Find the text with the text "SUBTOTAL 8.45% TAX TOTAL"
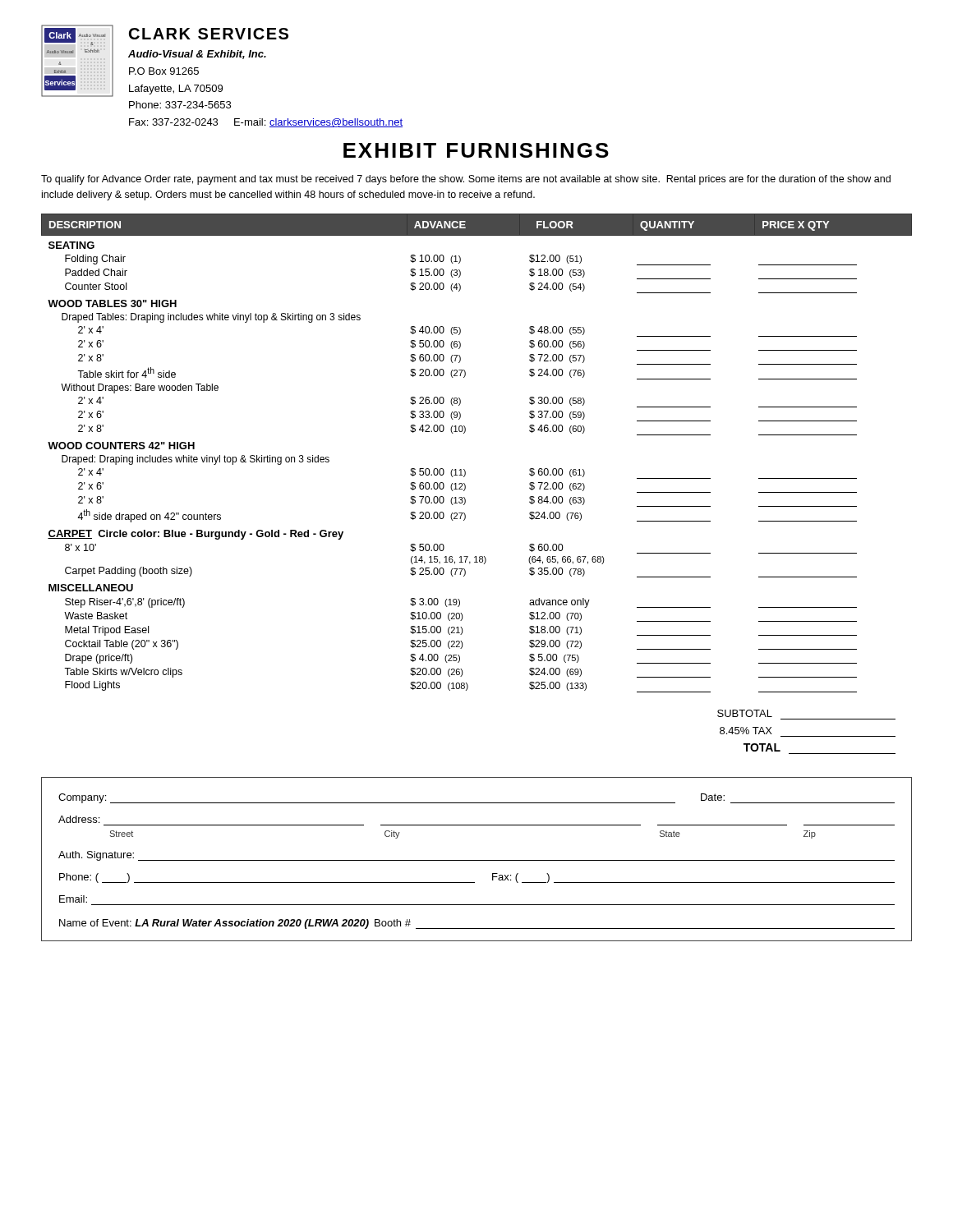 [x=745, y=713]
